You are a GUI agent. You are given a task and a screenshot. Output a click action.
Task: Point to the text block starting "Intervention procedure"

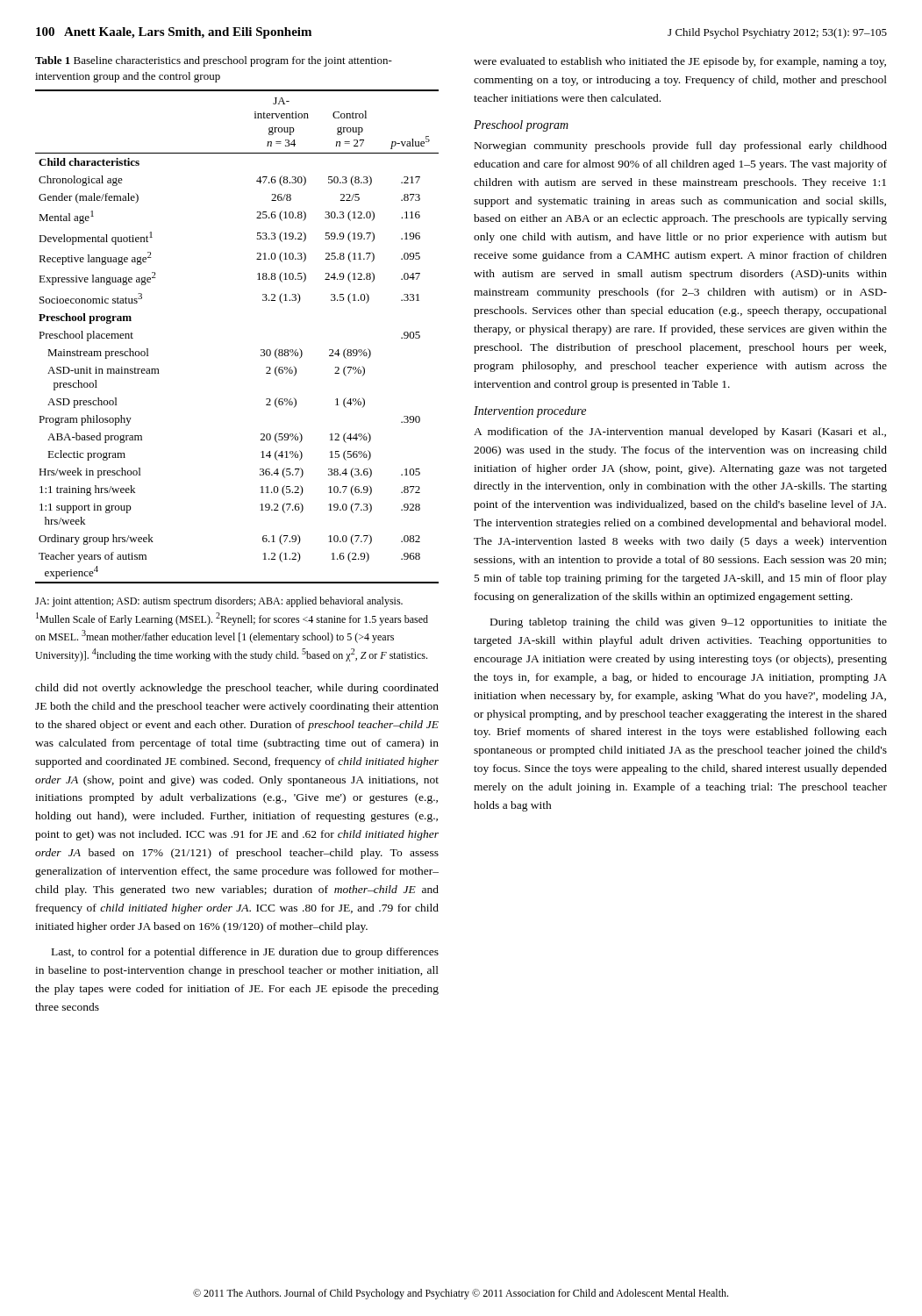point(530,411)
